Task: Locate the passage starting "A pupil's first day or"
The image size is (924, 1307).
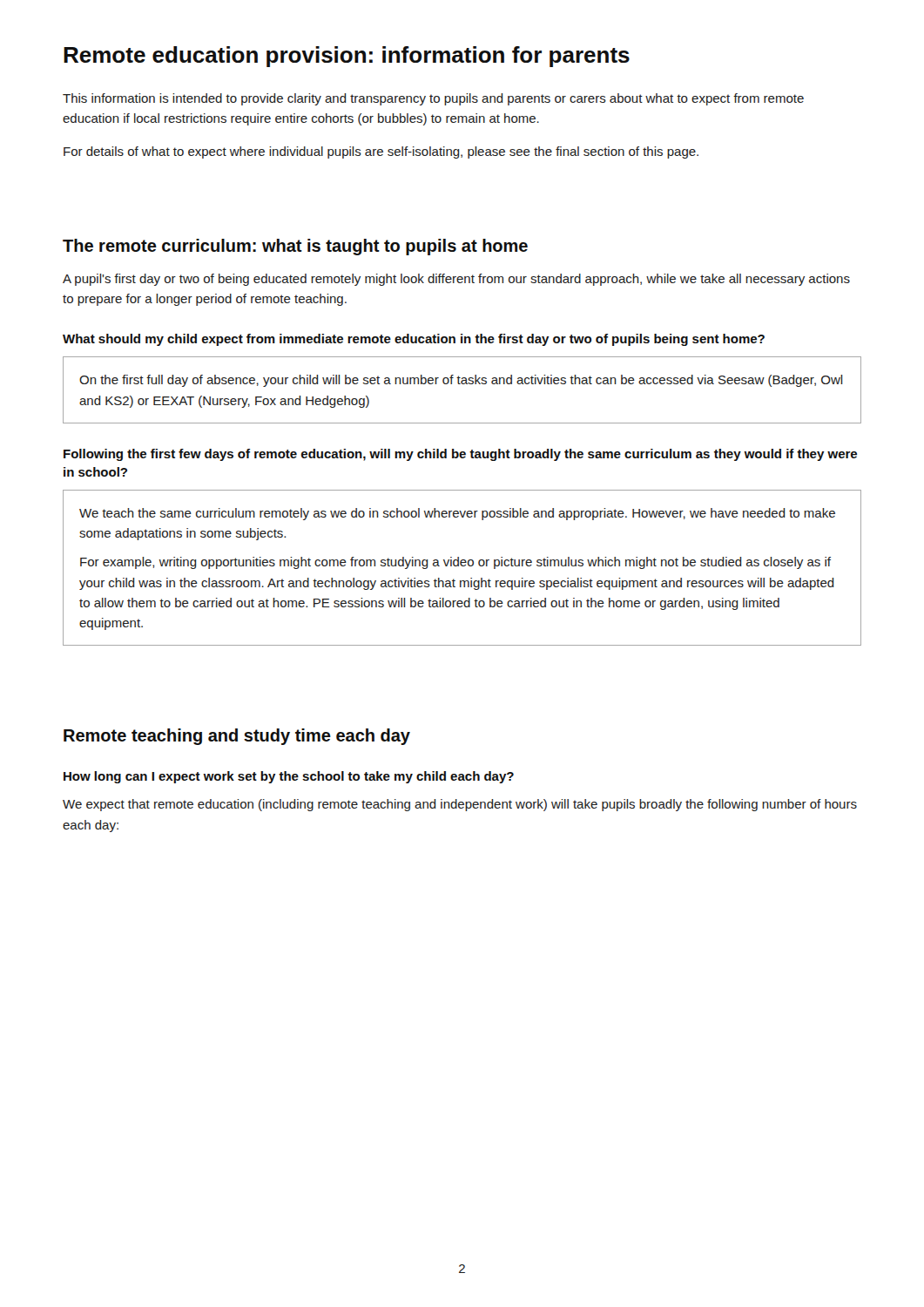Action: pos(462,288)
